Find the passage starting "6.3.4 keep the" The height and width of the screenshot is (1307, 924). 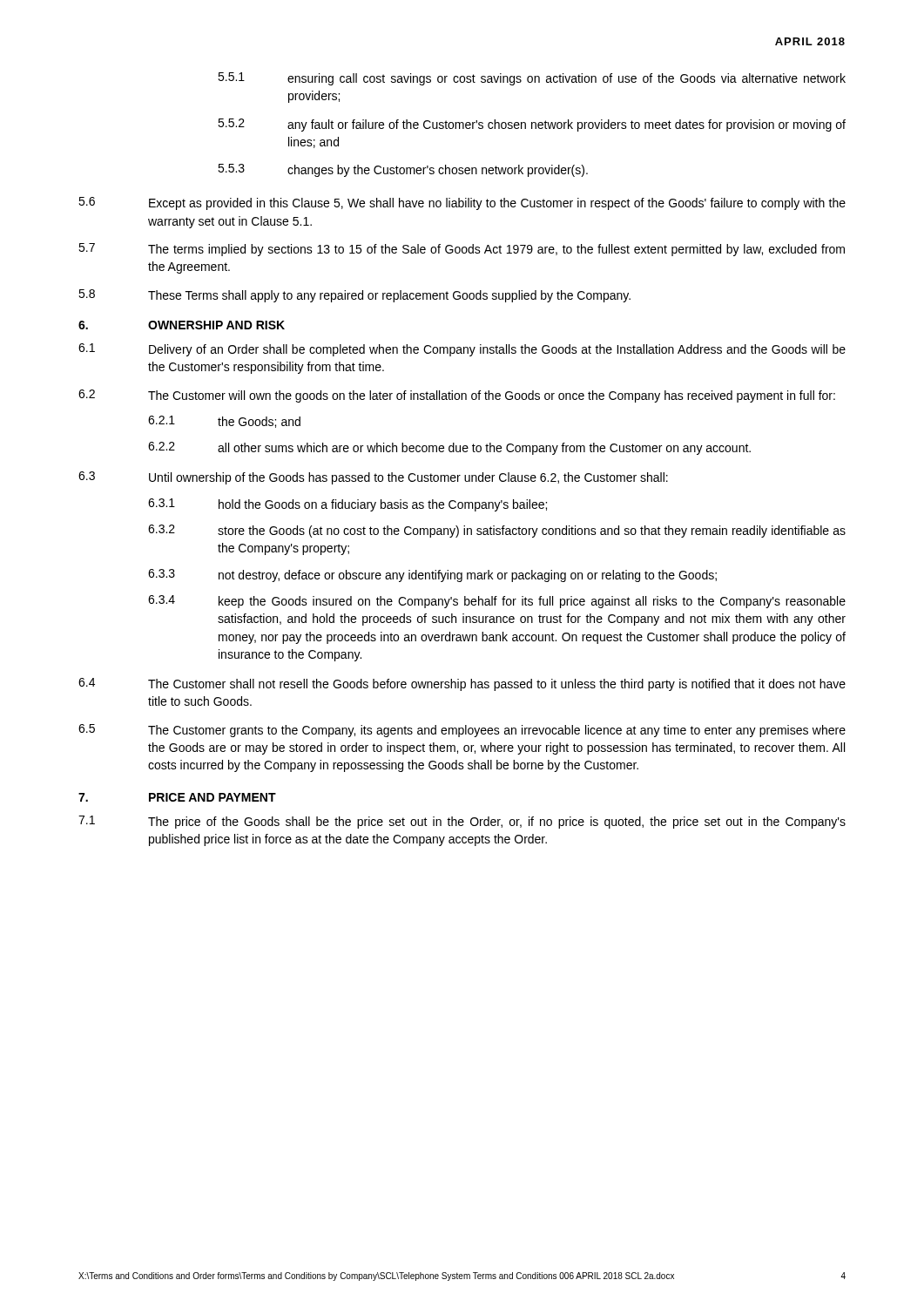coord(497,628)
